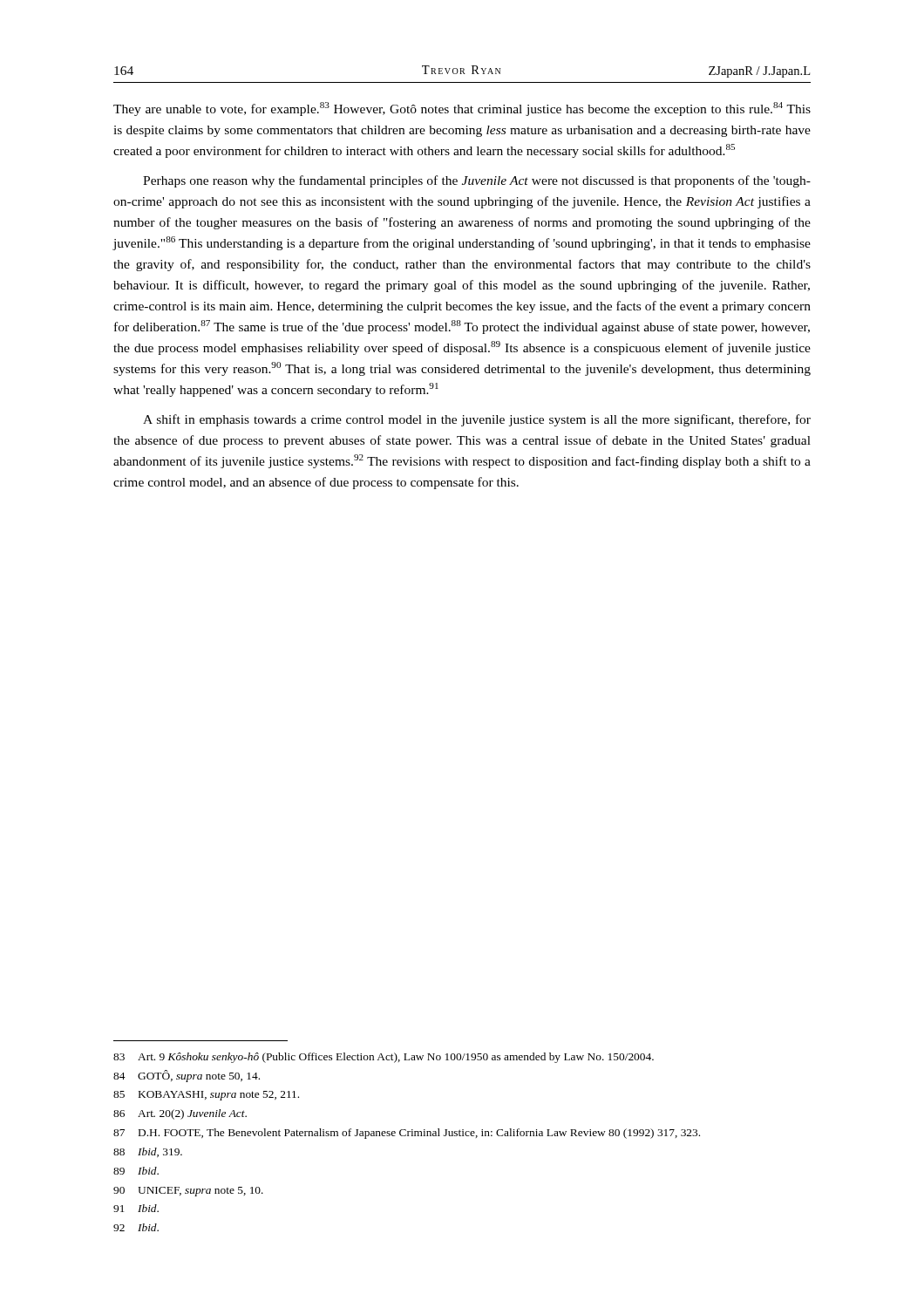The image size is (924, 1308).
Task: Select the footnote that says "88 Ibid, 319."
Action: [x=148, y=1152]
